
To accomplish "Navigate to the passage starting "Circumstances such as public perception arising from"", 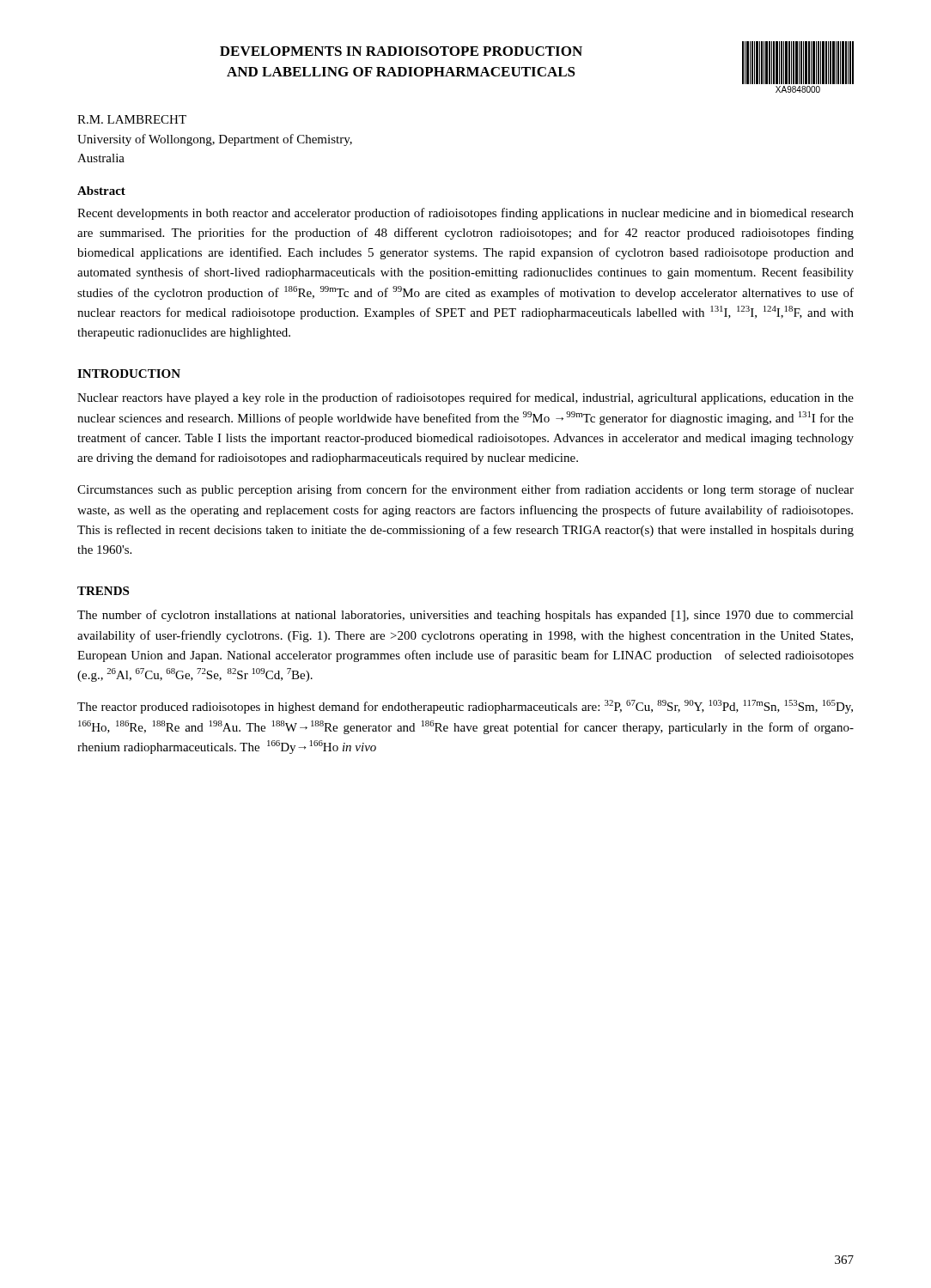I will pos(466,520).
